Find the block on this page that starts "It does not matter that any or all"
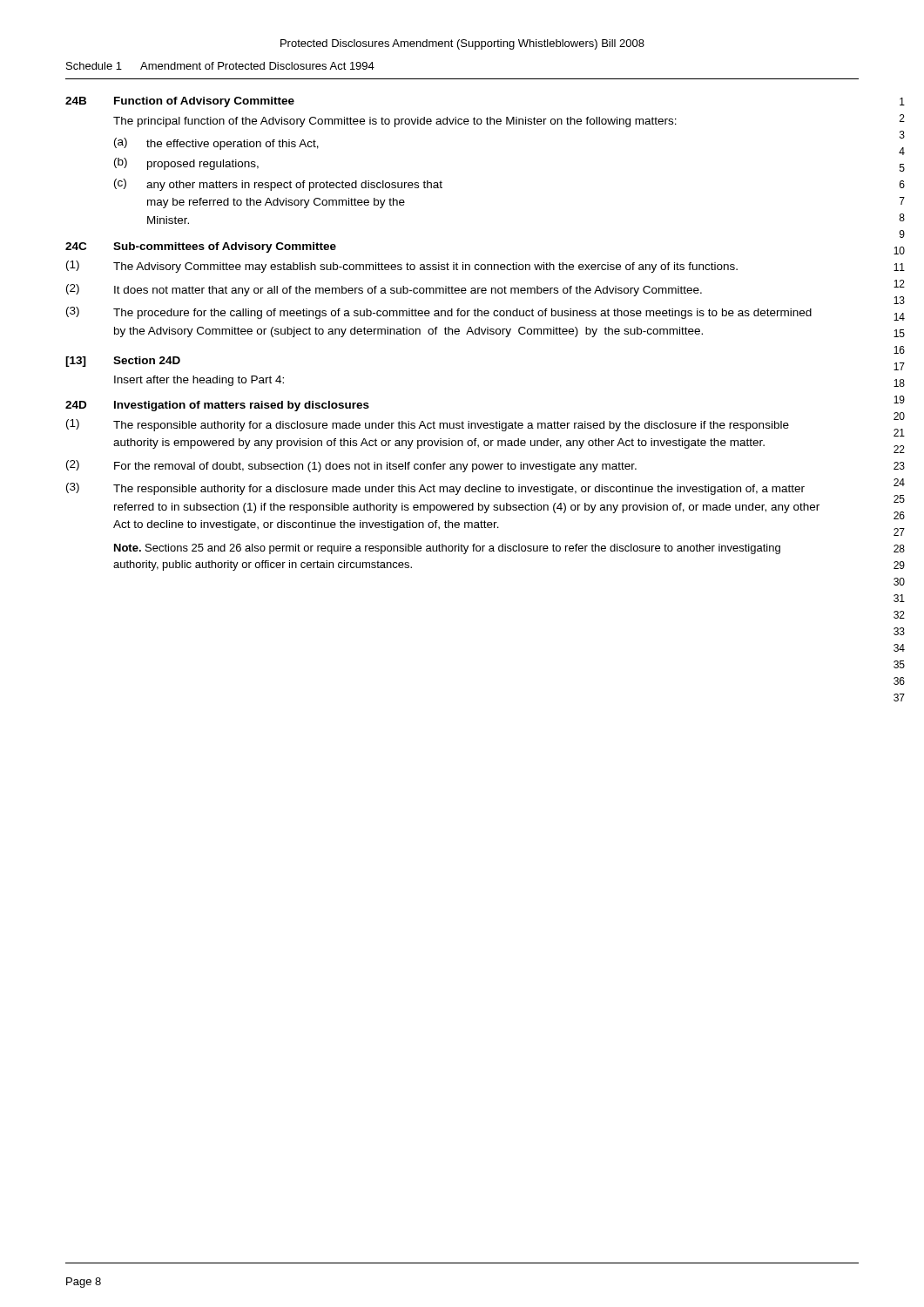Screen dimensions: 1307x924 pos(408,289)
